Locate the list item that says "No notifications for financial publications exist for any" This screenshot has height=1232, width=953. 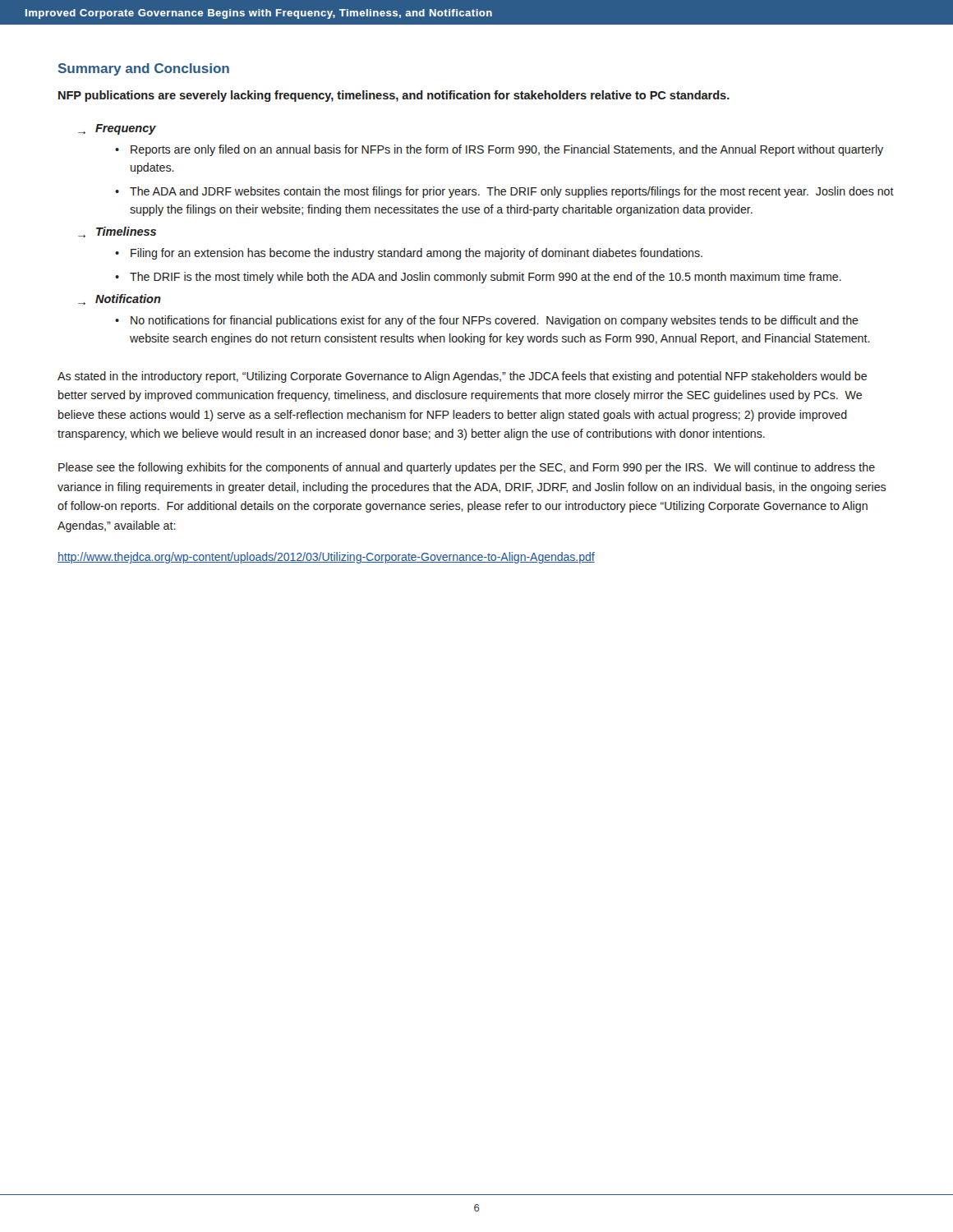coord(500,329)
